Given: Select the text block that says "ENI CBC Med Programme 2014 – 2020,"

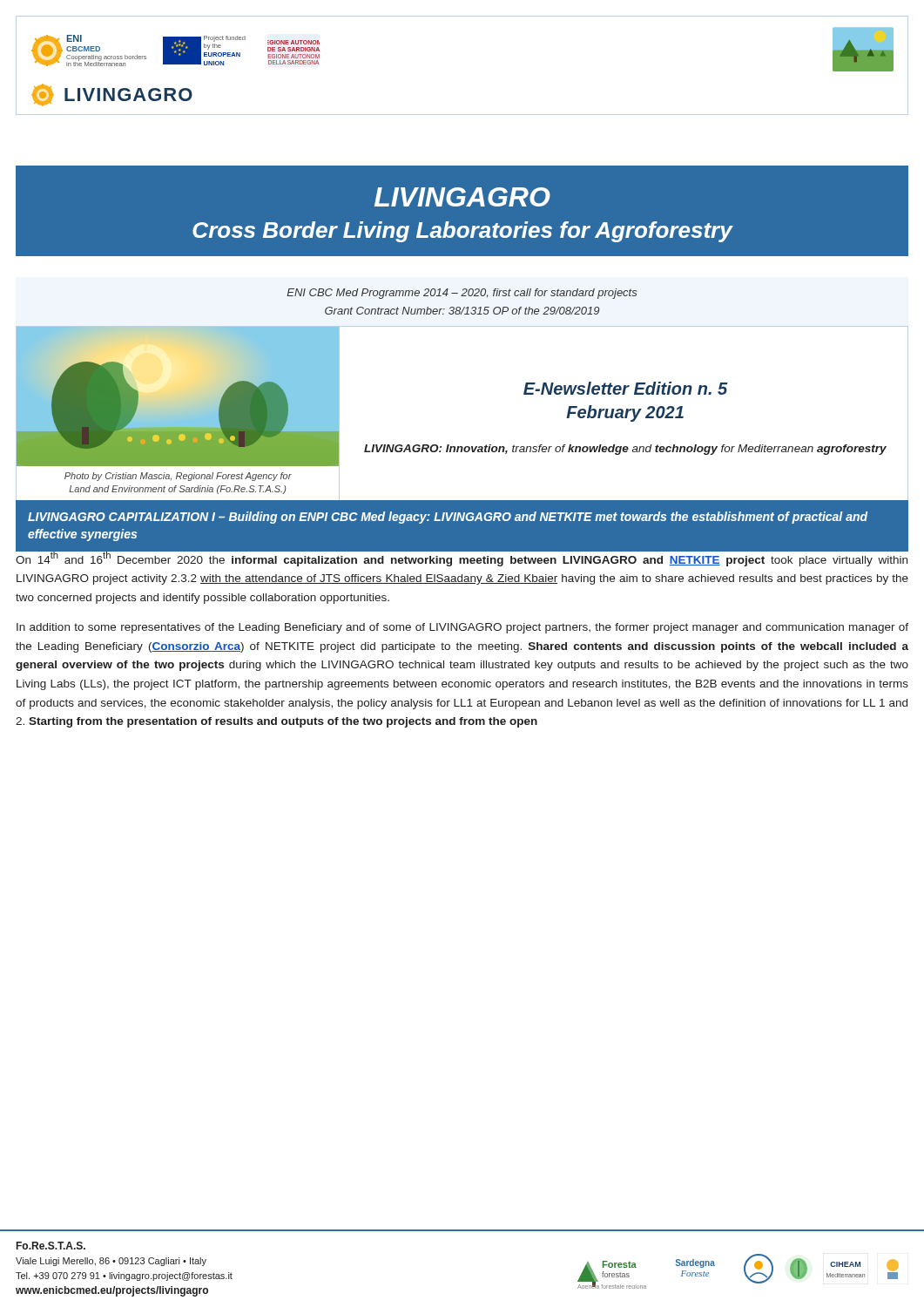Looking at the screenshot, I should pyautogui.click(x=462, y=301).
